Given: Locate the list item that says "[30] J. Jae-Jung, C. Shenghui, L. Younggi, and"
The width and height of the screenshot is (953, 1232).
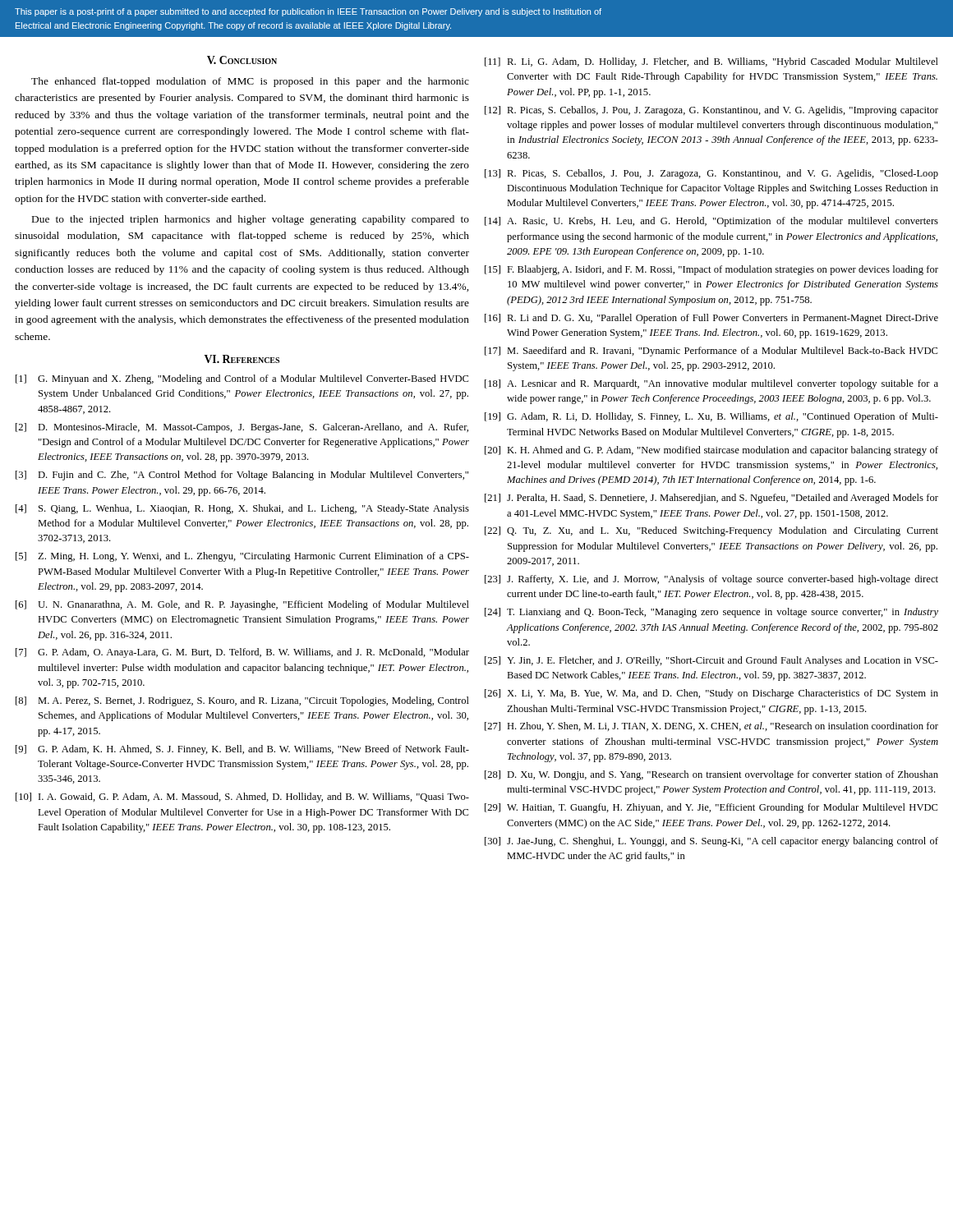Looking at the screenshot, I should coord(711,848).
